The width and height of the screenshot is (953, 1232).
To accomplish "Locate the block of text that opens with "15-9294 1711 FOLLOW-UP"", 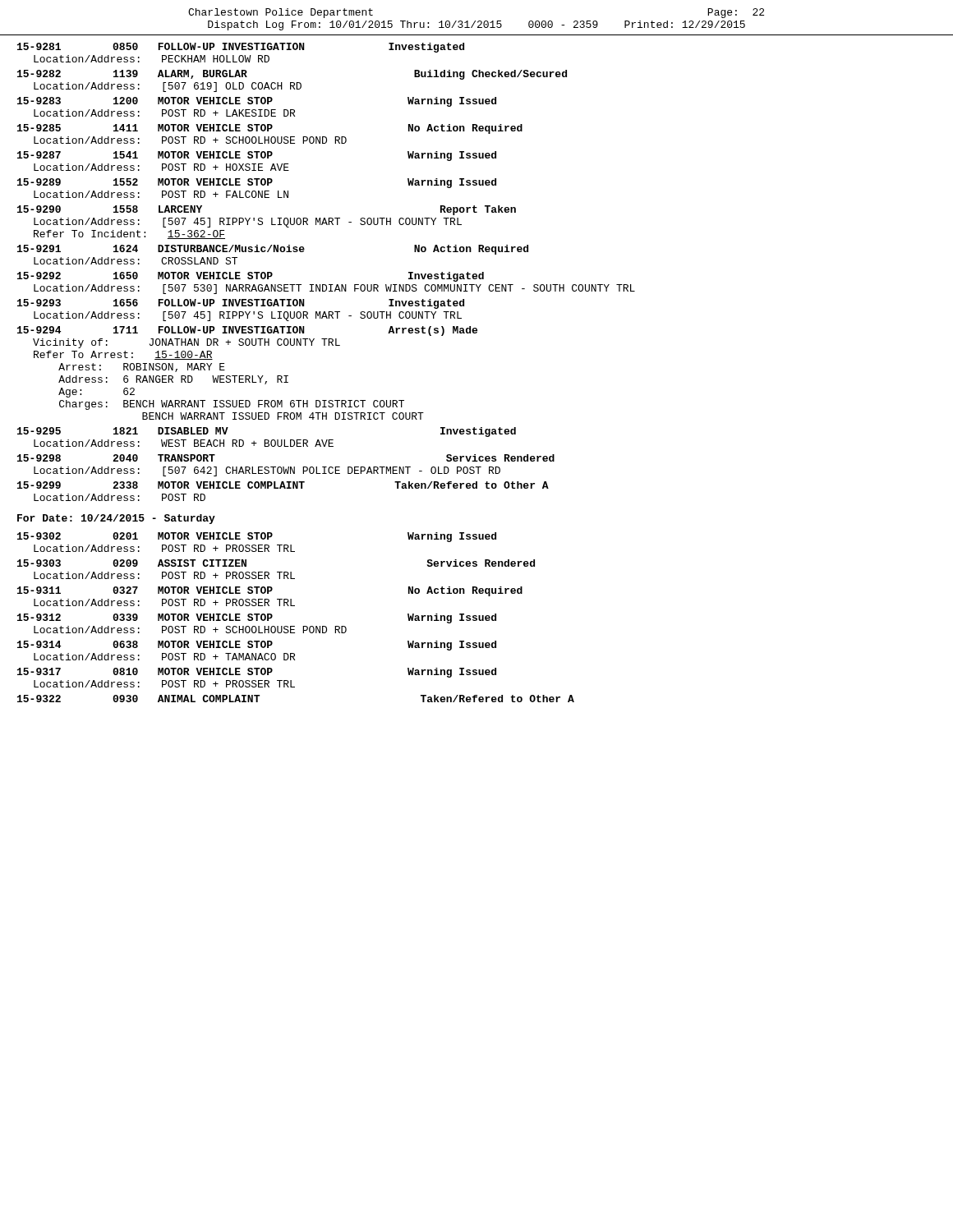I will (247, 331).
